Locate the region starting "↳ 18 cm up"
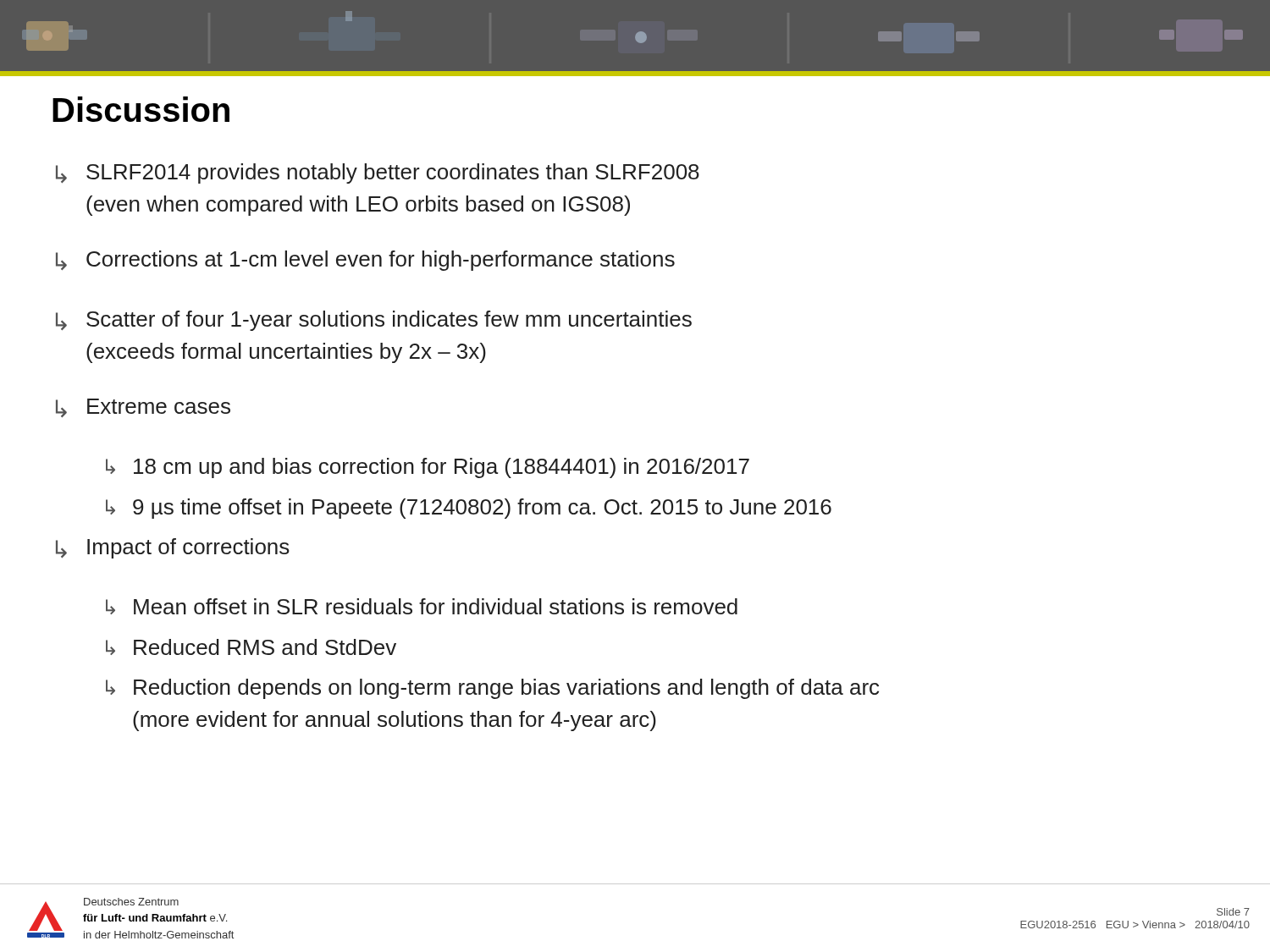 [x=426, y=467]
